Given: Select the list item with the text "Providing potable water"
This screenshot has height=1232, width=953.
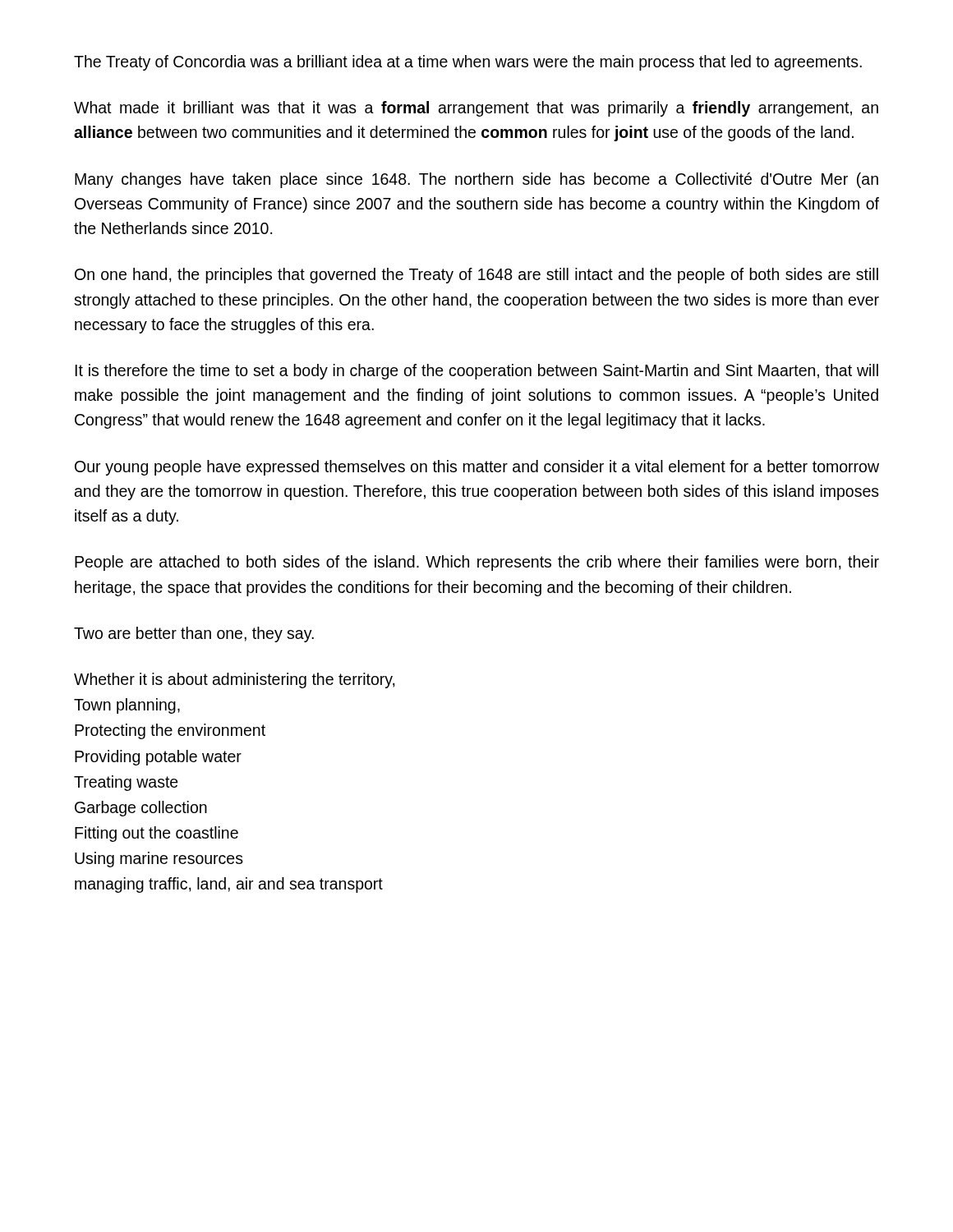Looking at the screenshot, I should pyautogui.click(x=158, y=756).
